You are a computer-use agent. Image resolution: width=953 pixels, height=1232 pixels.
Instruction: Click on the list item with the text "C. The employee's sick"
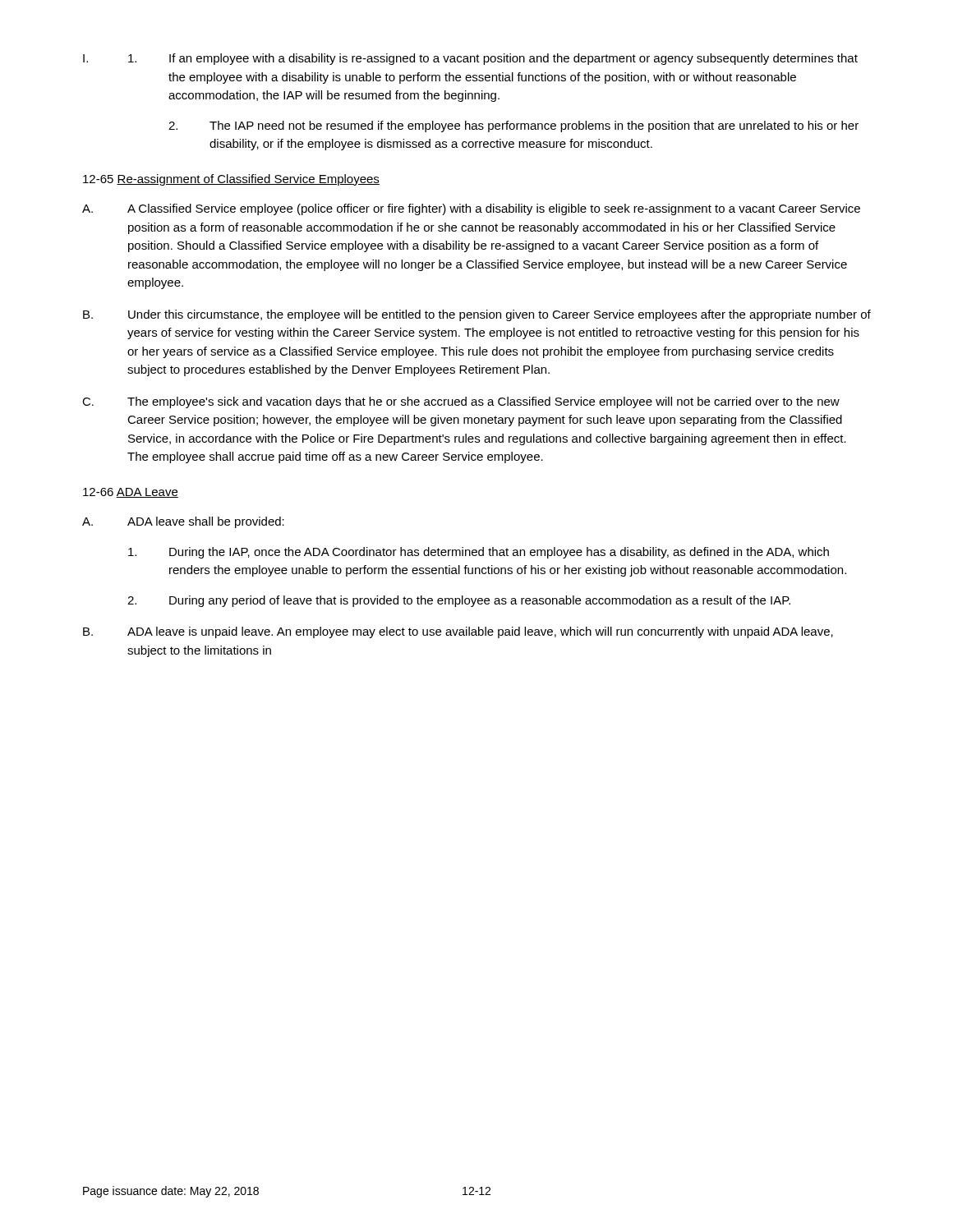[x=476, y=429]
